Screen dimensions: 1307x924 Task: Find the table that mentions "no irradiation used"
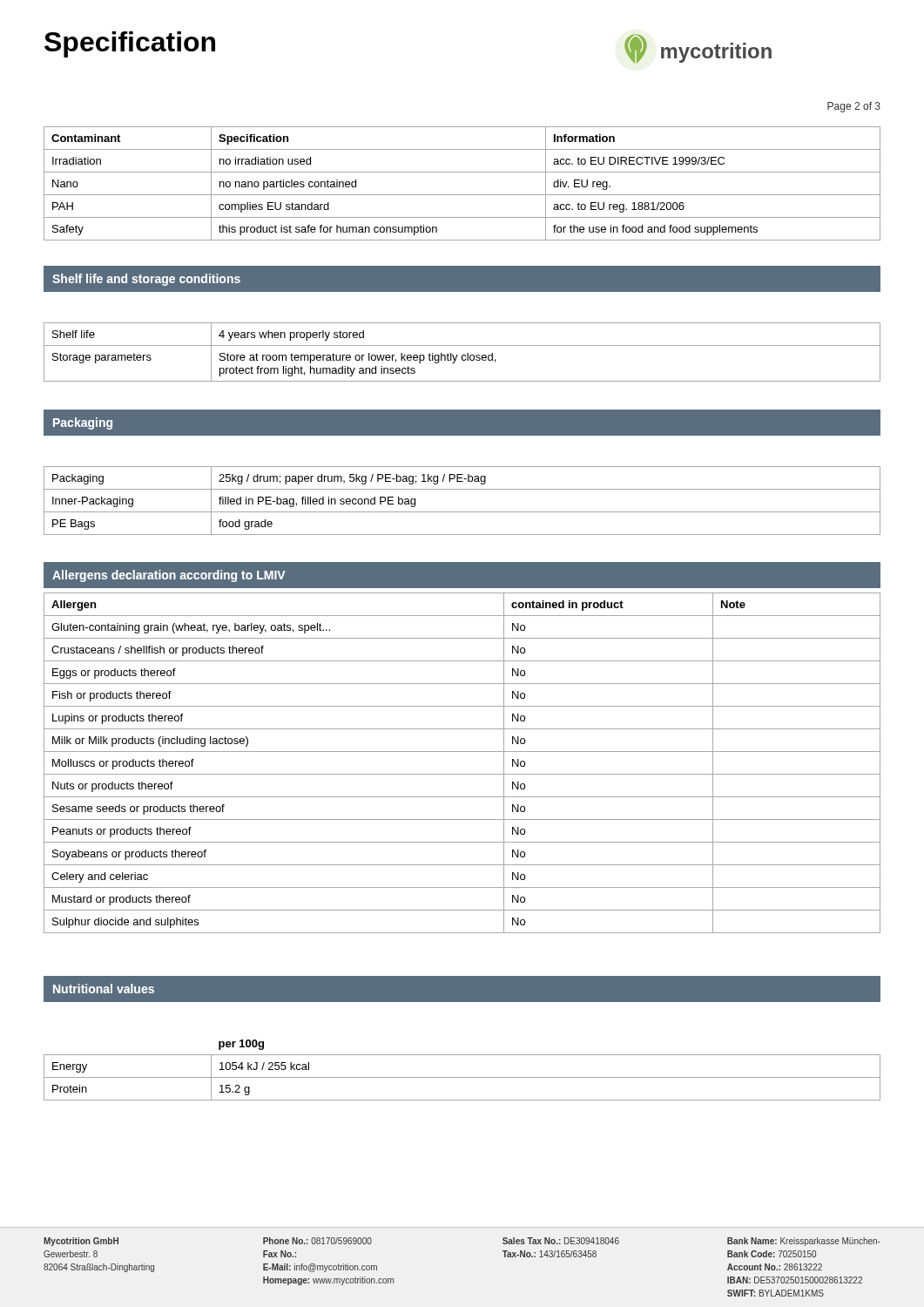tap(462, 183)
